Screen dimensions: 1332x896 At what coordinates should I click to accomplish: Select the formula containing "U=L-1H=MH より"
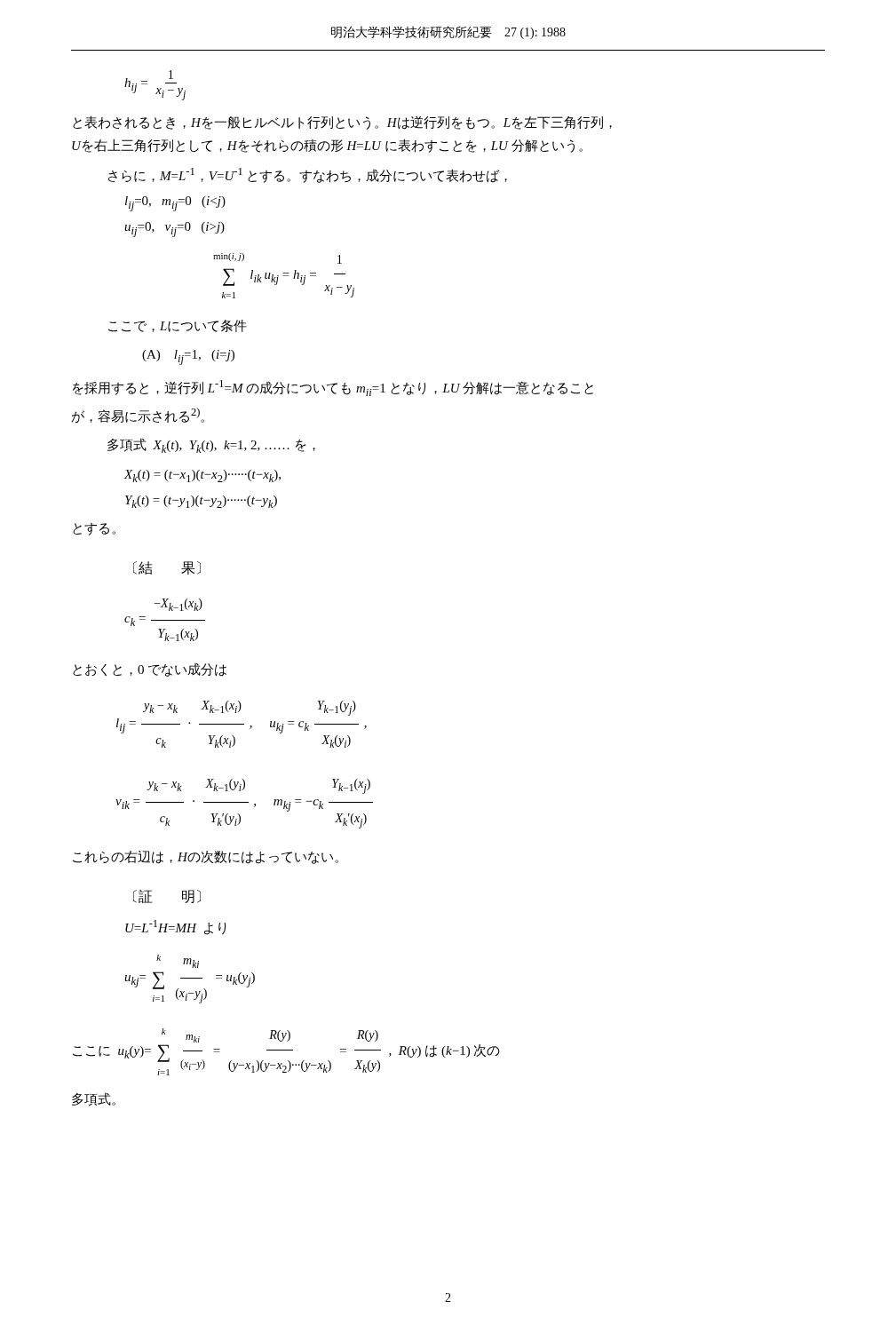[177, 926]
